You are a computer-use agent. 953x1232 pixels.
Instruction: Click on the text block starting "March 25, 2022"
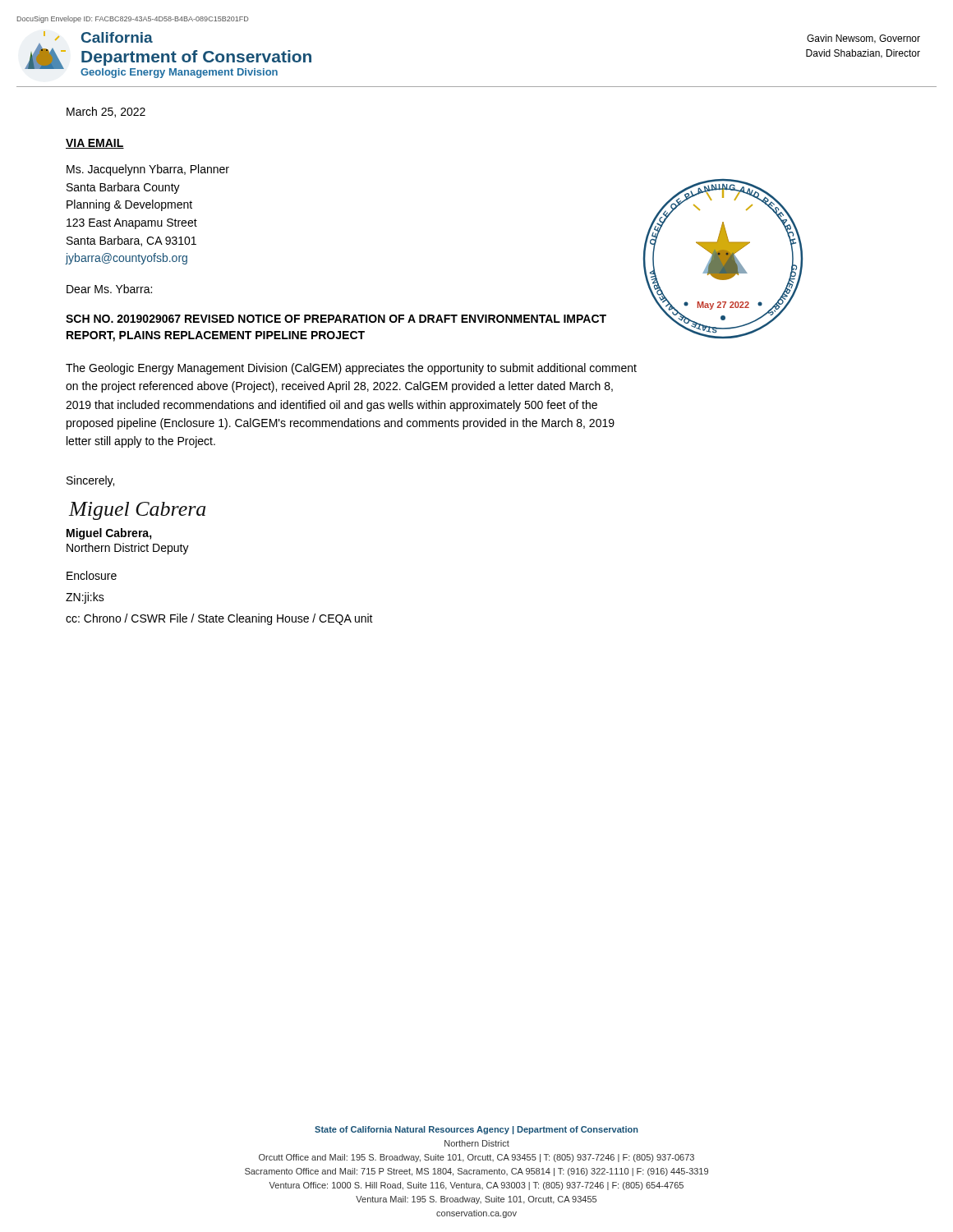(x=106, y=112)
